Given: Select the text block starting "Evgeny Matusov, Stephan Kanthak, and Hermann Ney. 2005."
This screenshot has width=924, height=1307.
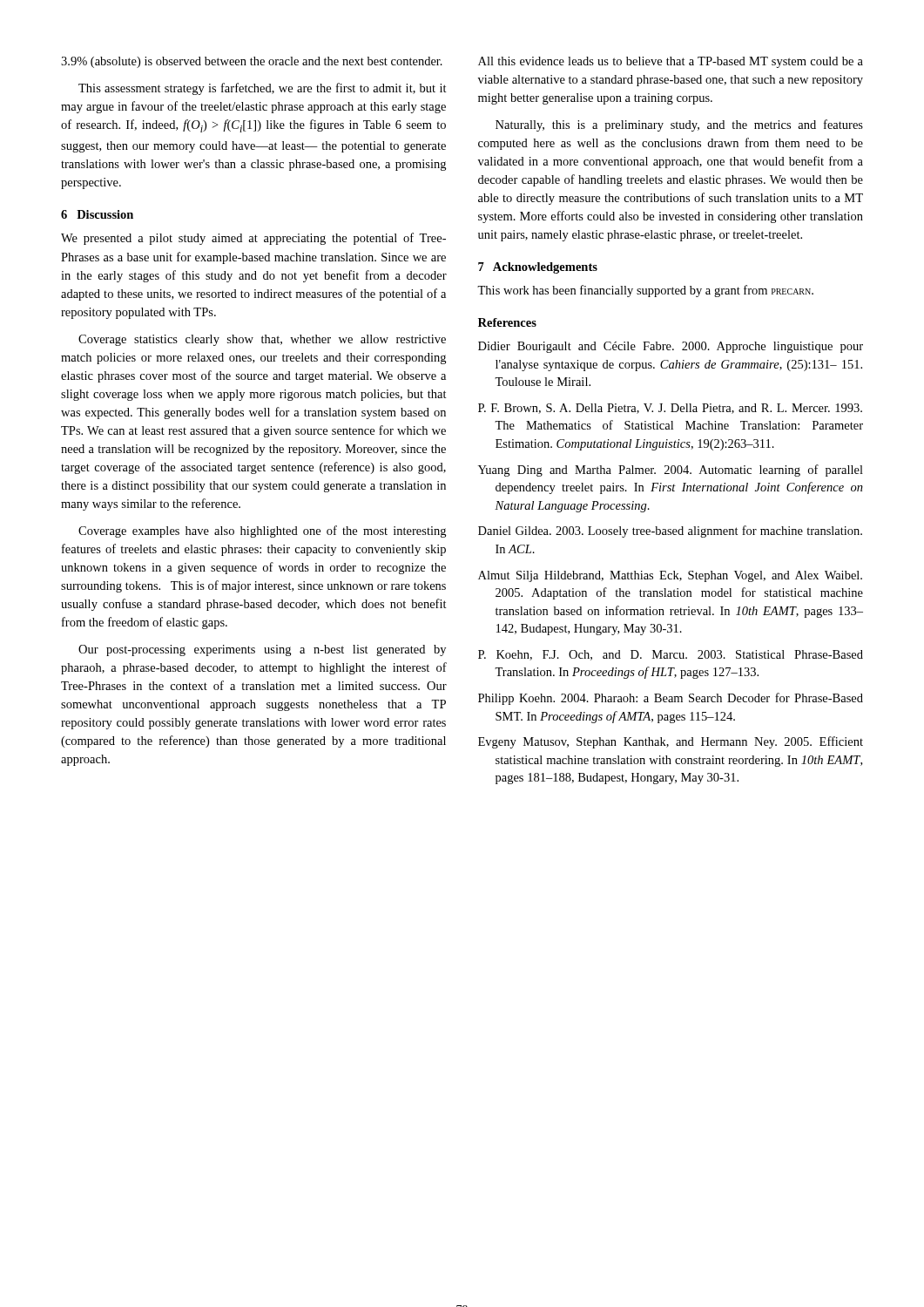Looking at the screenshot, I should coord(670,760).
